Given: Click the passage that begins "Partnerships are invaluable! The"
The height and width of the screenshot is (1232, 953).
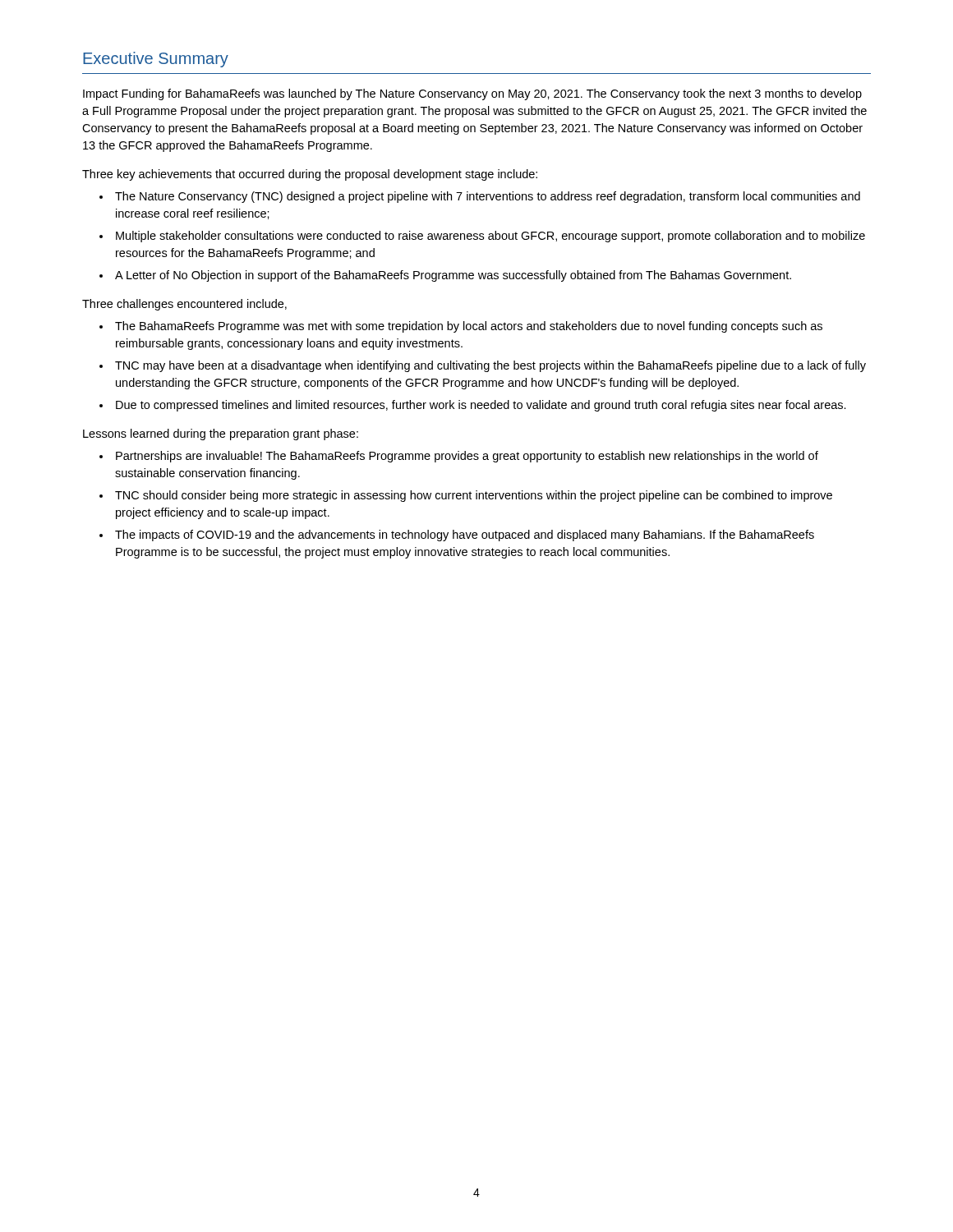Looking at the screenshot, I should [x=467, y=465].
